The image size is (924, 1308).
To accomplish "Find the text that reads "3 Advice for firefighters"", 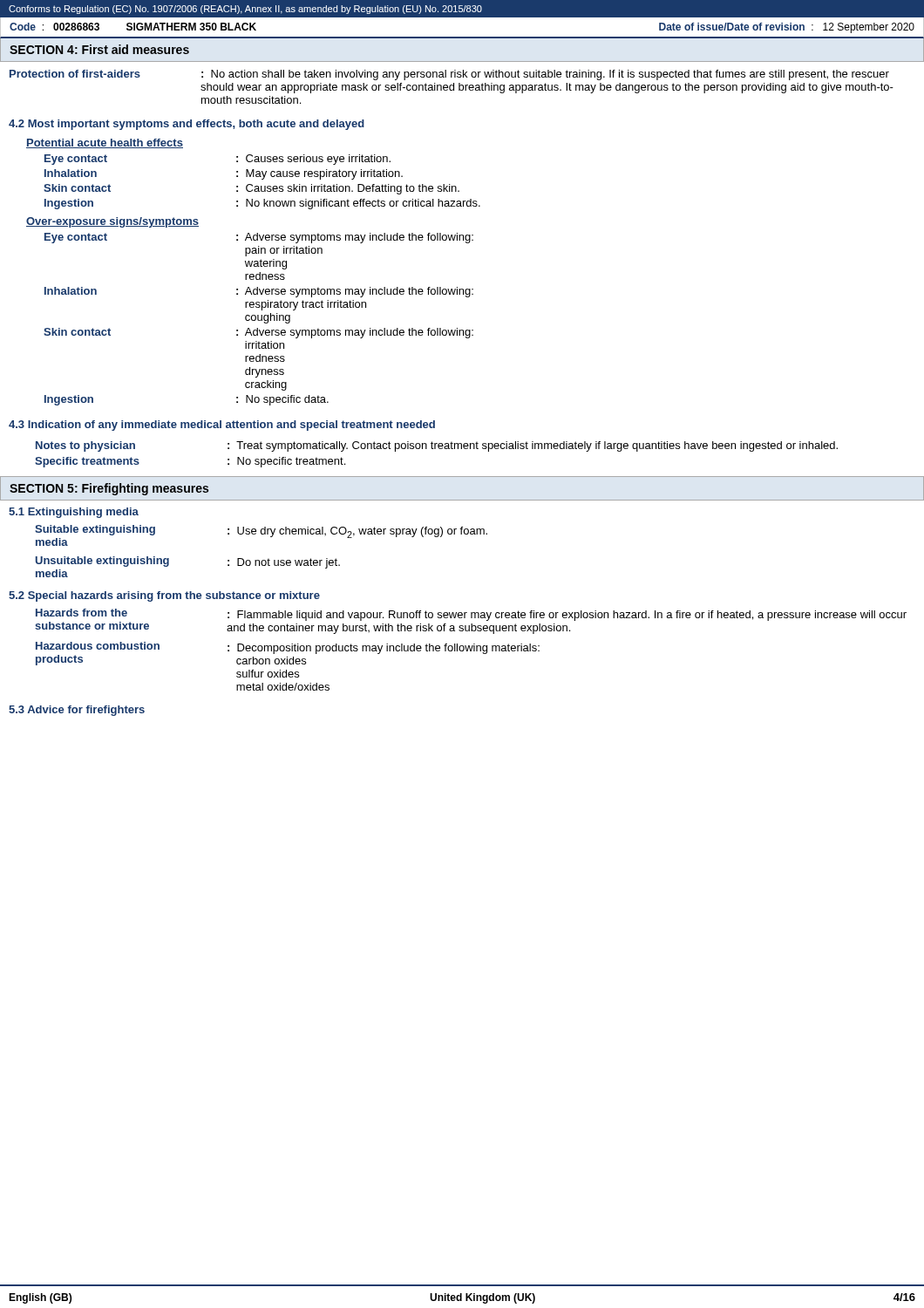I will tap(77, 709).
